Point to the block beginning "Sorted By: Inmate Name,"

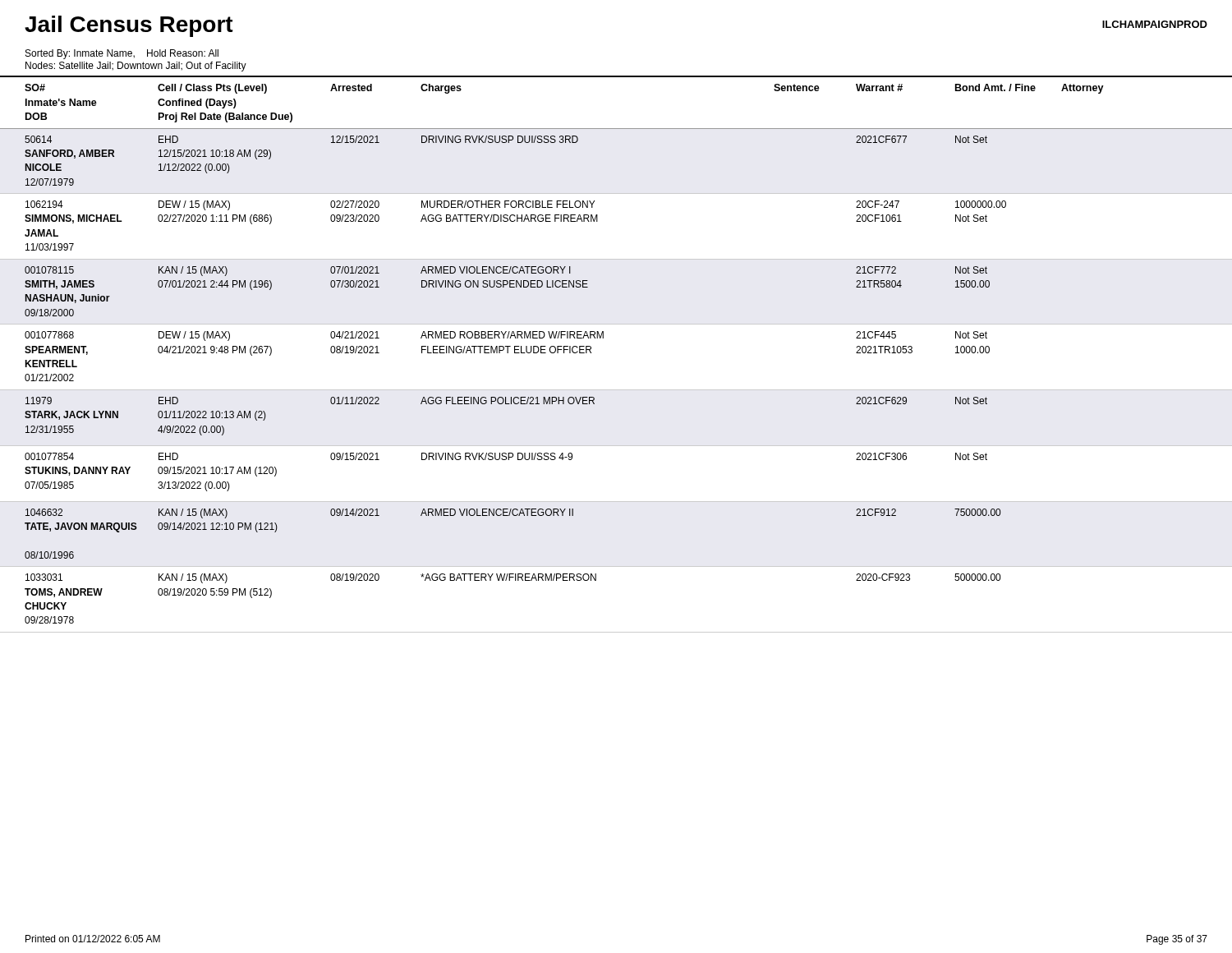pyautogui.click(x=122, y=53)
